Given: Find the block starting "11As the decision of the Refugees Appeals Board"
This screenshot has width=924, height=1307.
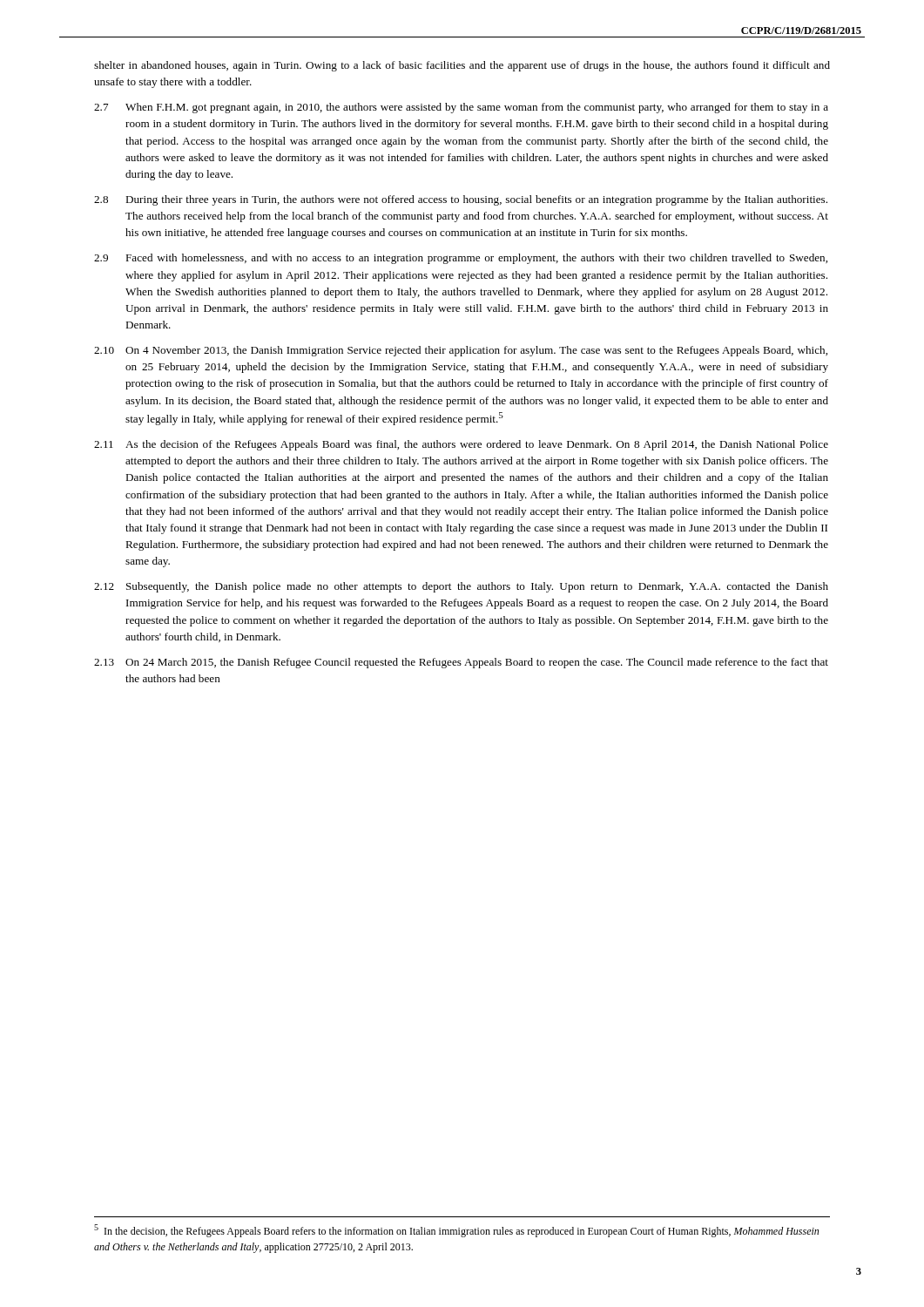Looking at the screenshot, I should pos(461,503).
